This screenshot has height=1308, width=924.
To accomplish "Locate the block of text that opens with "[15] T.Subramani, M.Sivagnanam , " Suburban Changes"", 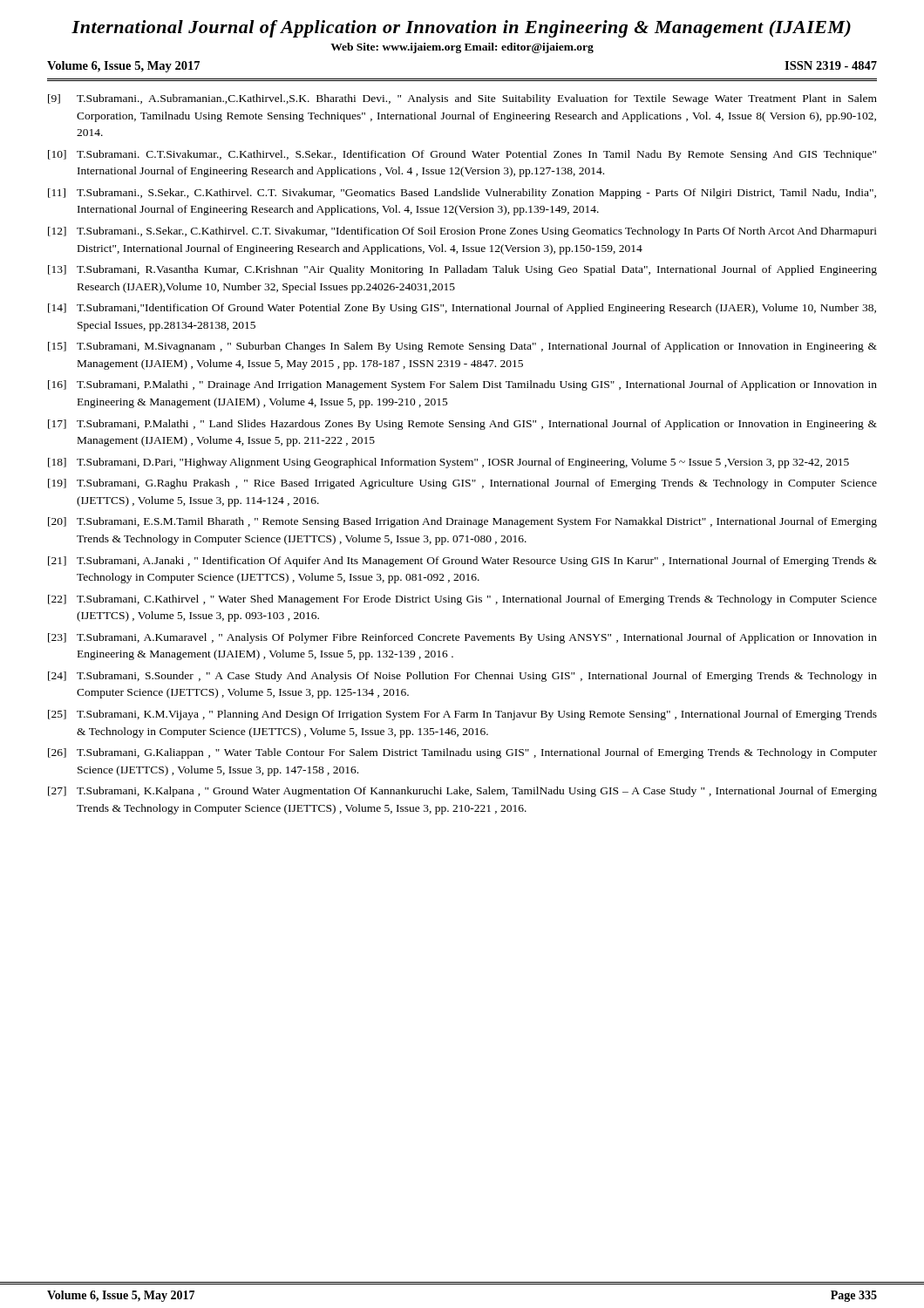I will (462, 355).
